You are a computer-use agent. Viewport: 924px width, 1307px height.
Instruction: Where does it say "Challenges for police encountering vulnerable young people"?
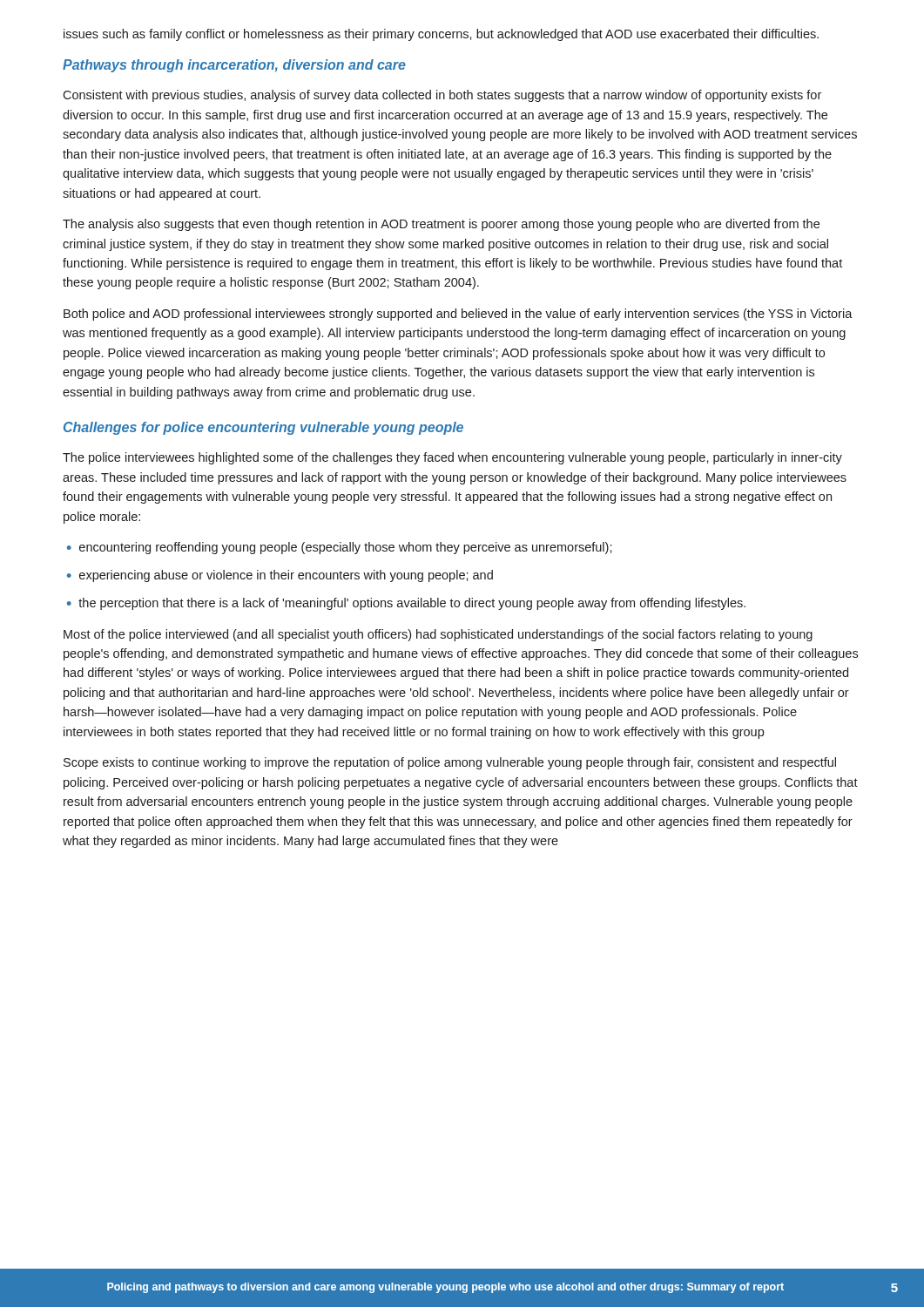click(263, 428)
